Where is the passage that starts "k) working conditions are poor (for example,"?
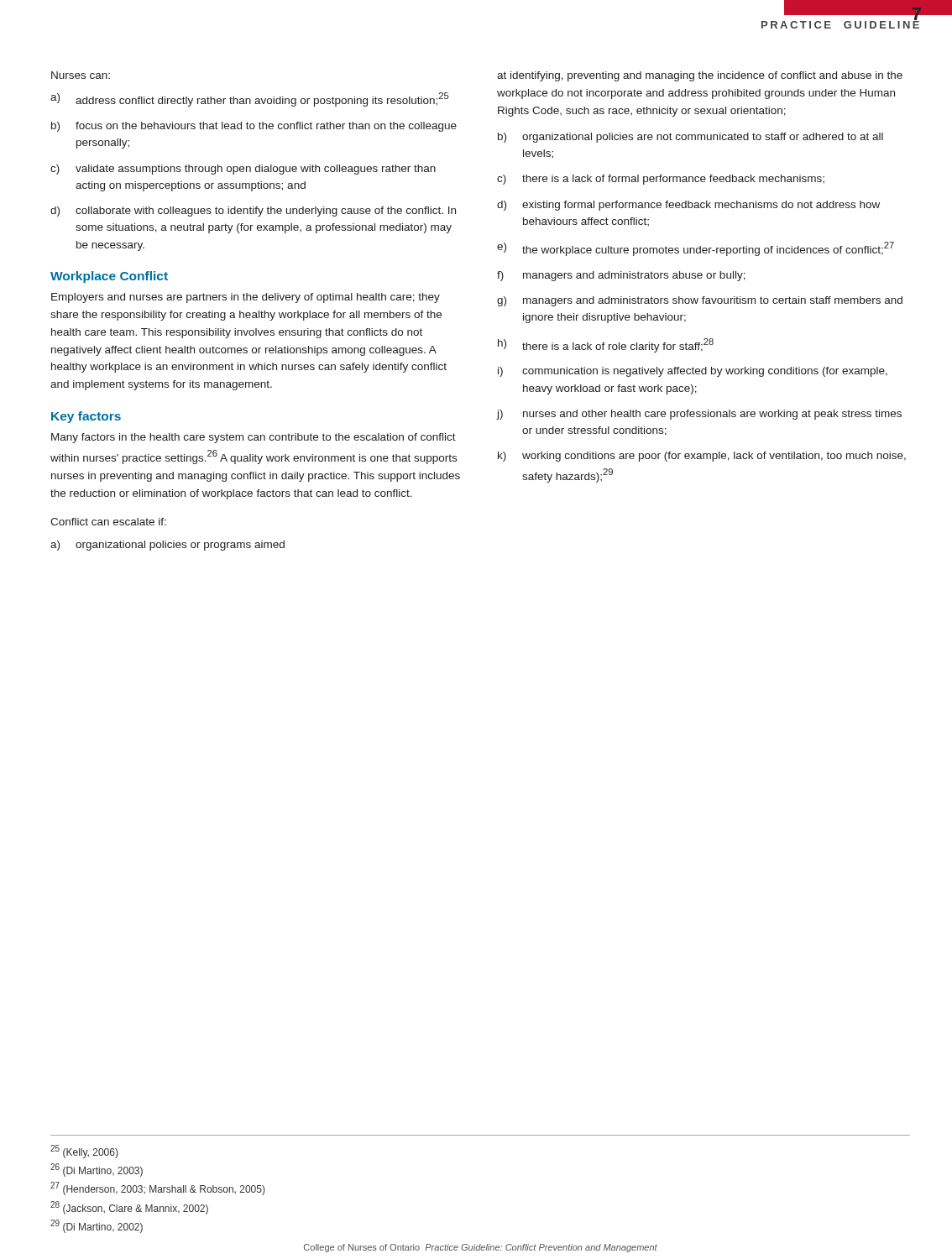The image size is (952, 1259). pos(703,466)
